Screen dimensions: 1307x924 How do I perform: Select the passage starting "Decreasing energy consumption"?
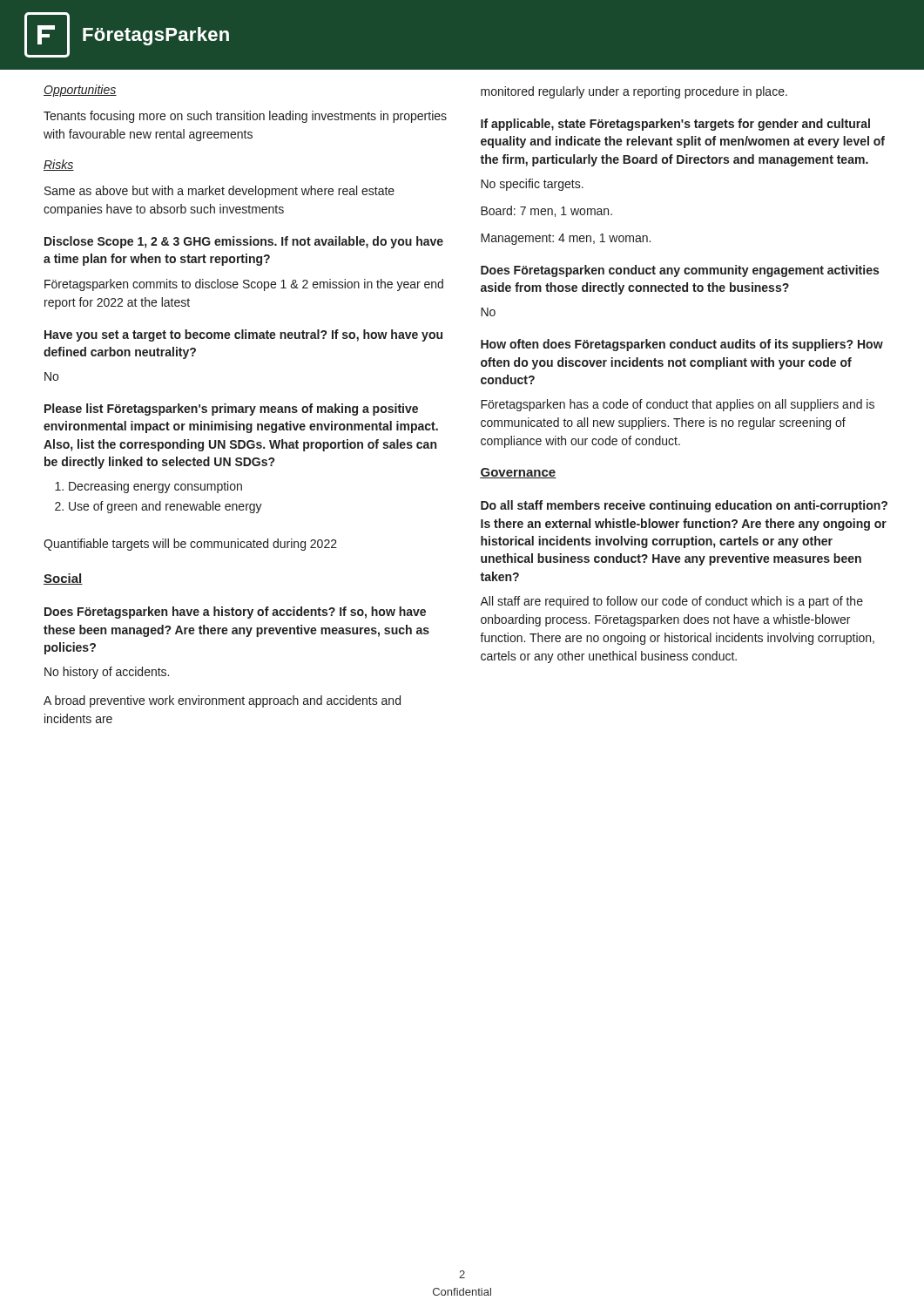tap(155, 487)
